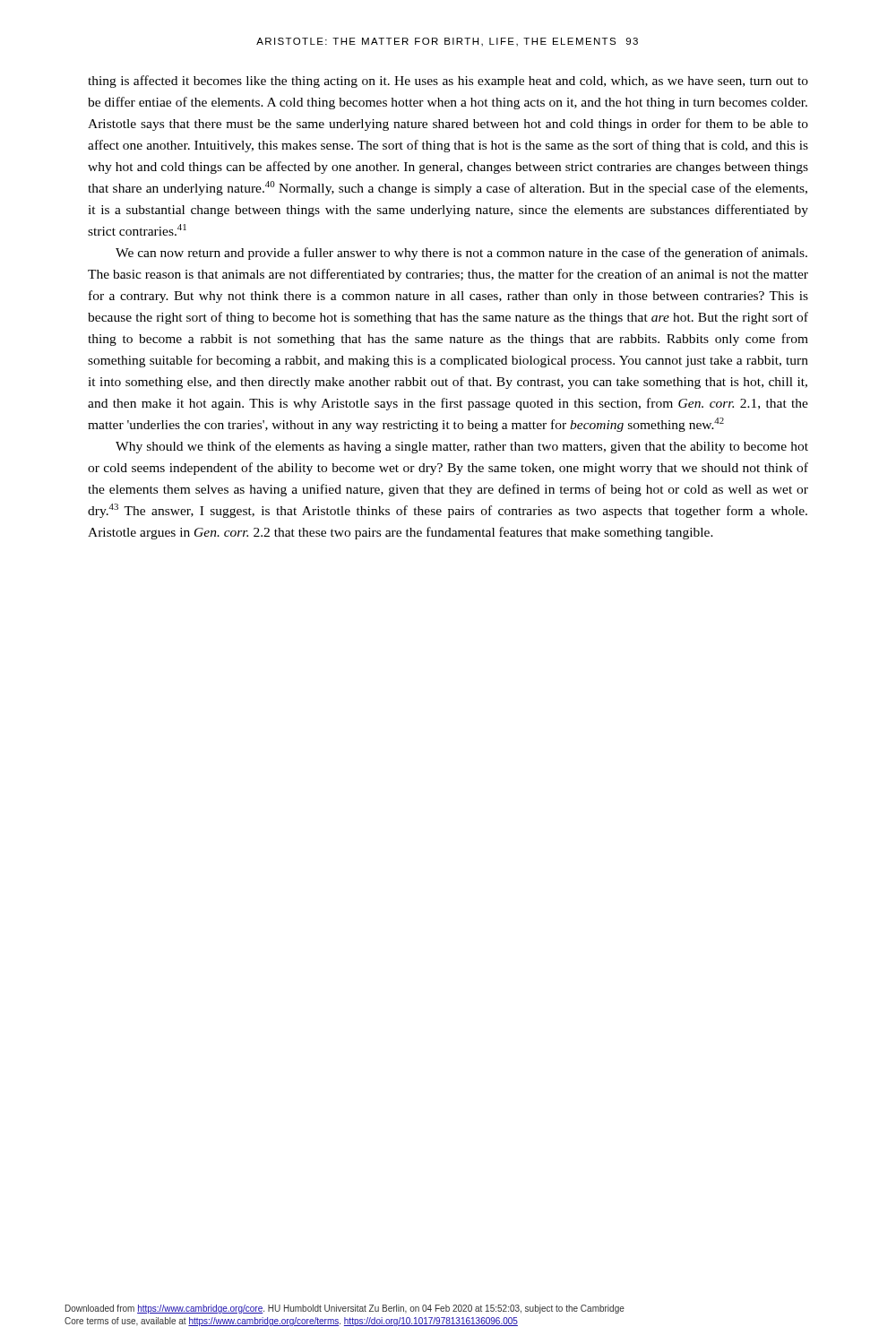Click on the block starting "thing is affected"

pyautogui.click(x=448, y=156)
